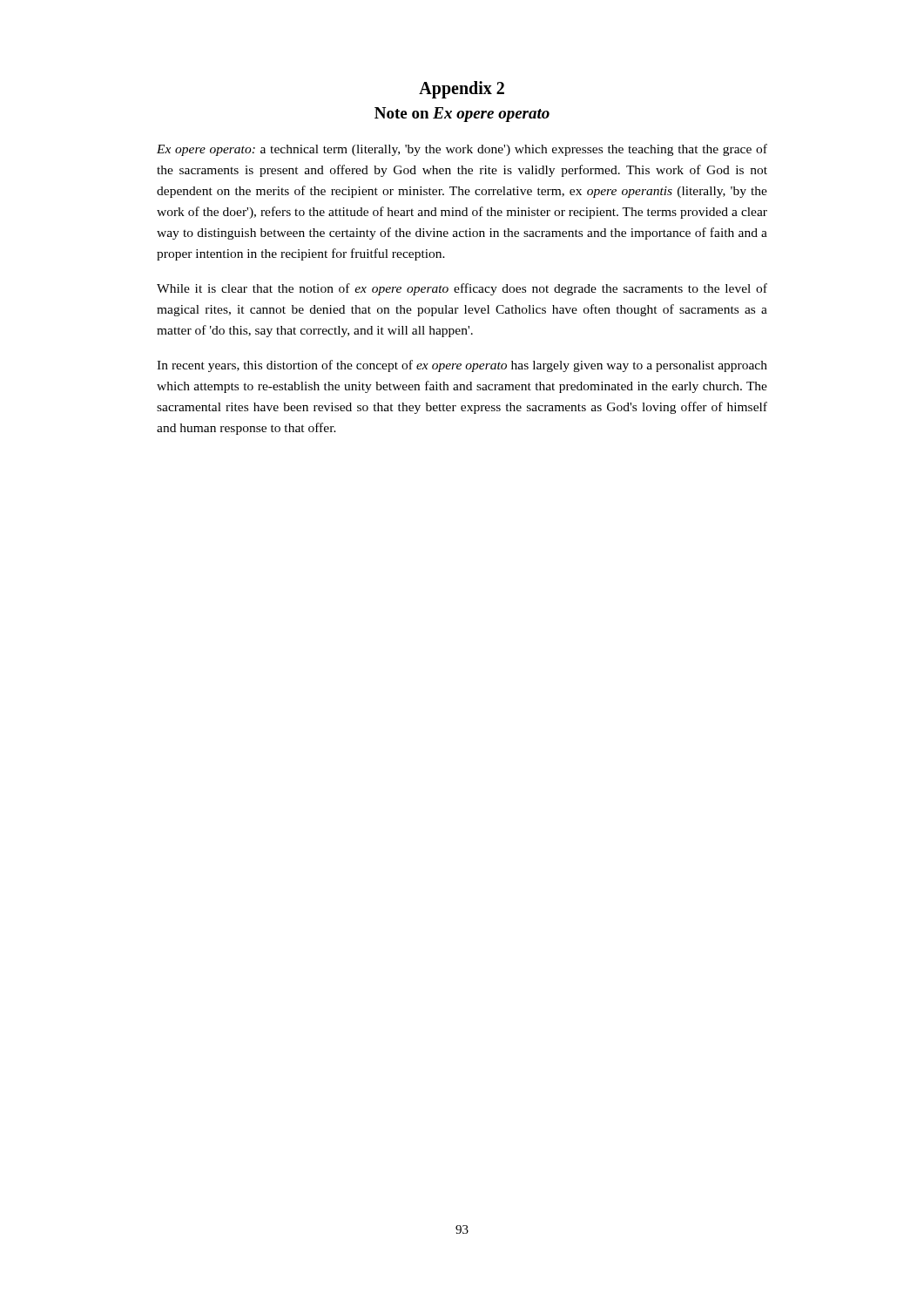Where does it say "Appendix 2"?
This screenshot has width=924, height=1307.
(x=462, y=88)
